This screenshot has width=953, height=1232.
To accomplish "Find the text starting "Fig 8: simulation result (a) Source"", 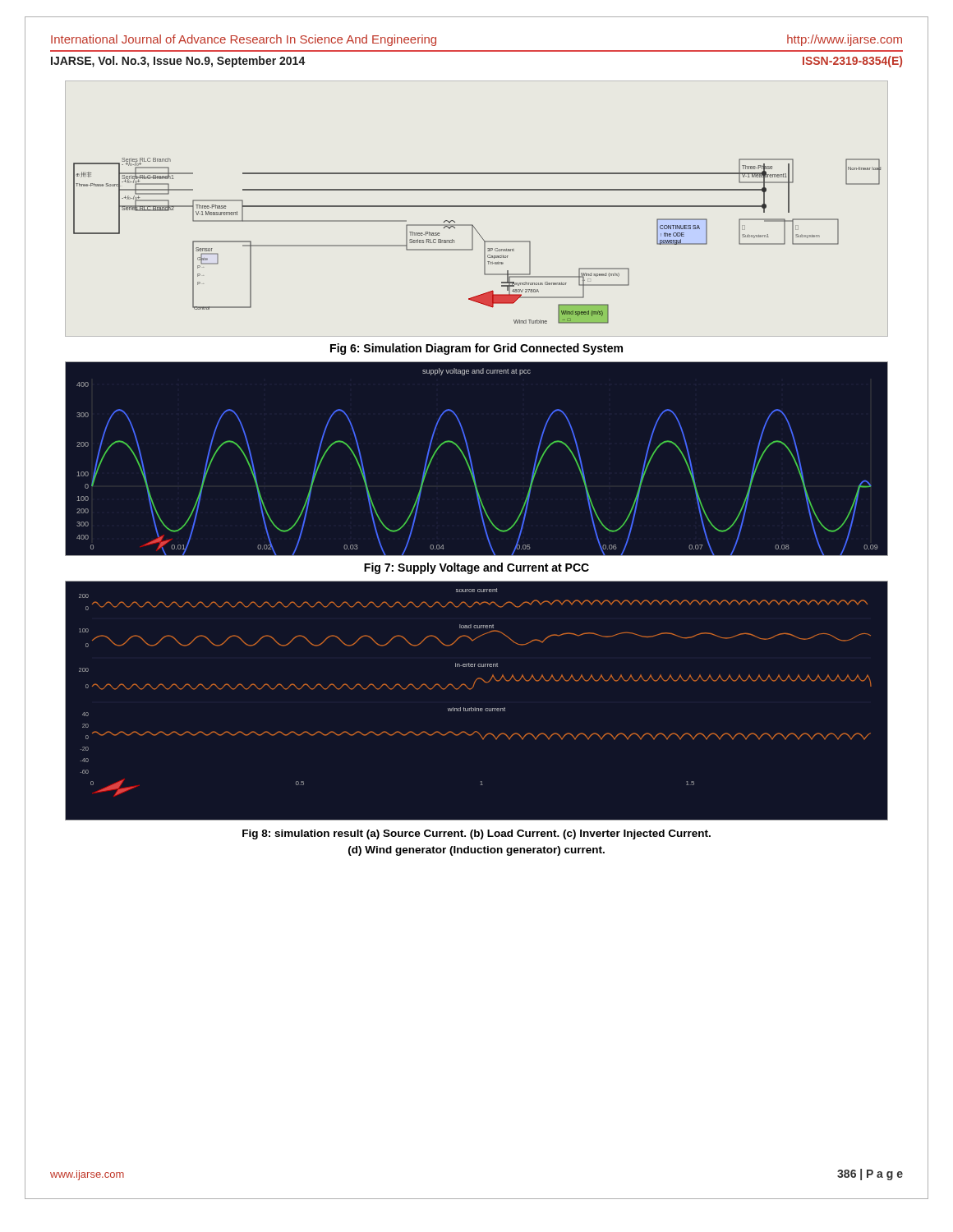I will pos(476,842).
